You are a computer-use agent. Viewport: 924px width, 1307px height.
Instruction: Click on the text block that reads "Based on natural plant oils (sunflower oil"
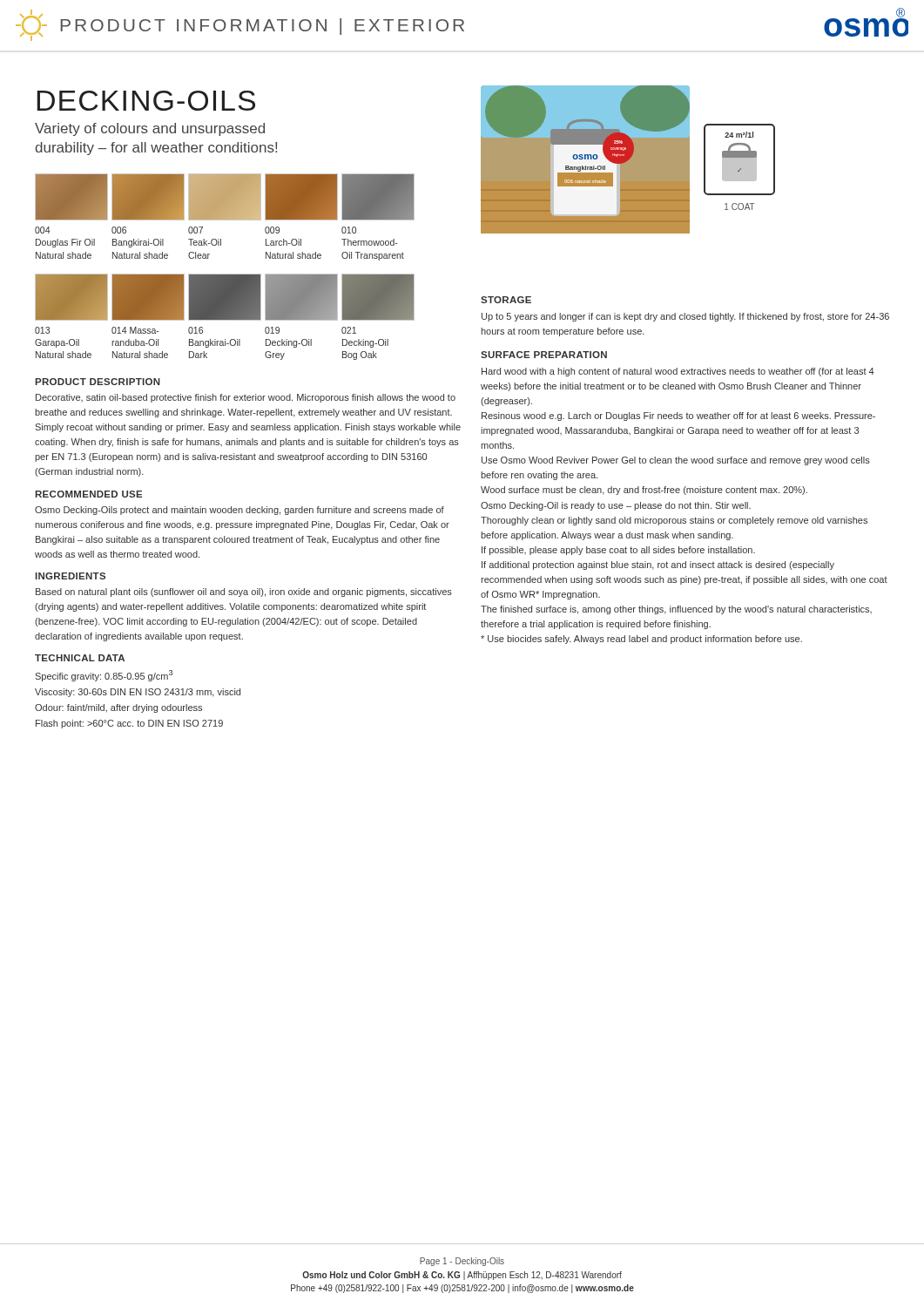243,614
